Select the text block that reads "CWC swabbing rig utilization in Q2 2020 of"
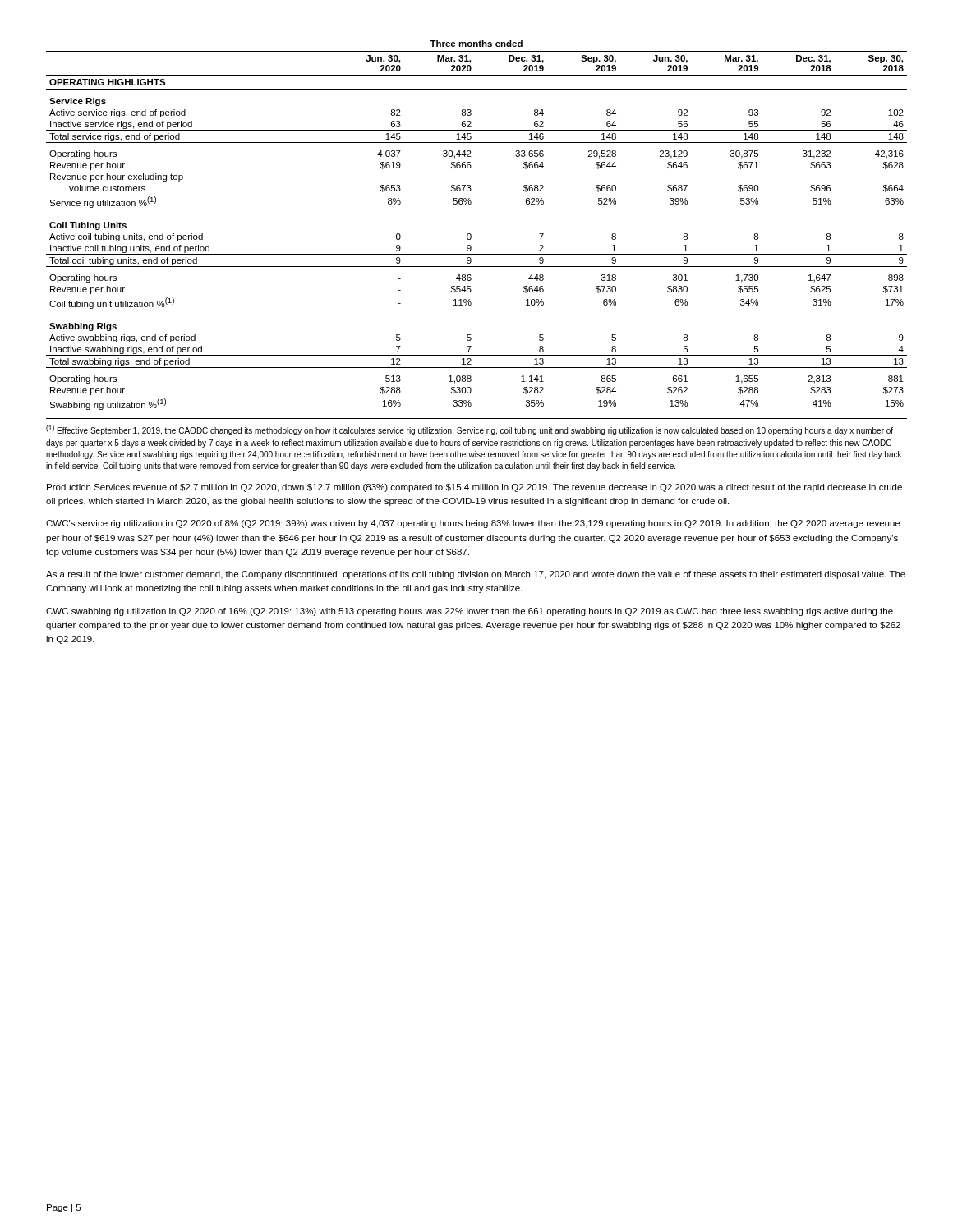The image size is (953, 1232). (x=473, y=625)
